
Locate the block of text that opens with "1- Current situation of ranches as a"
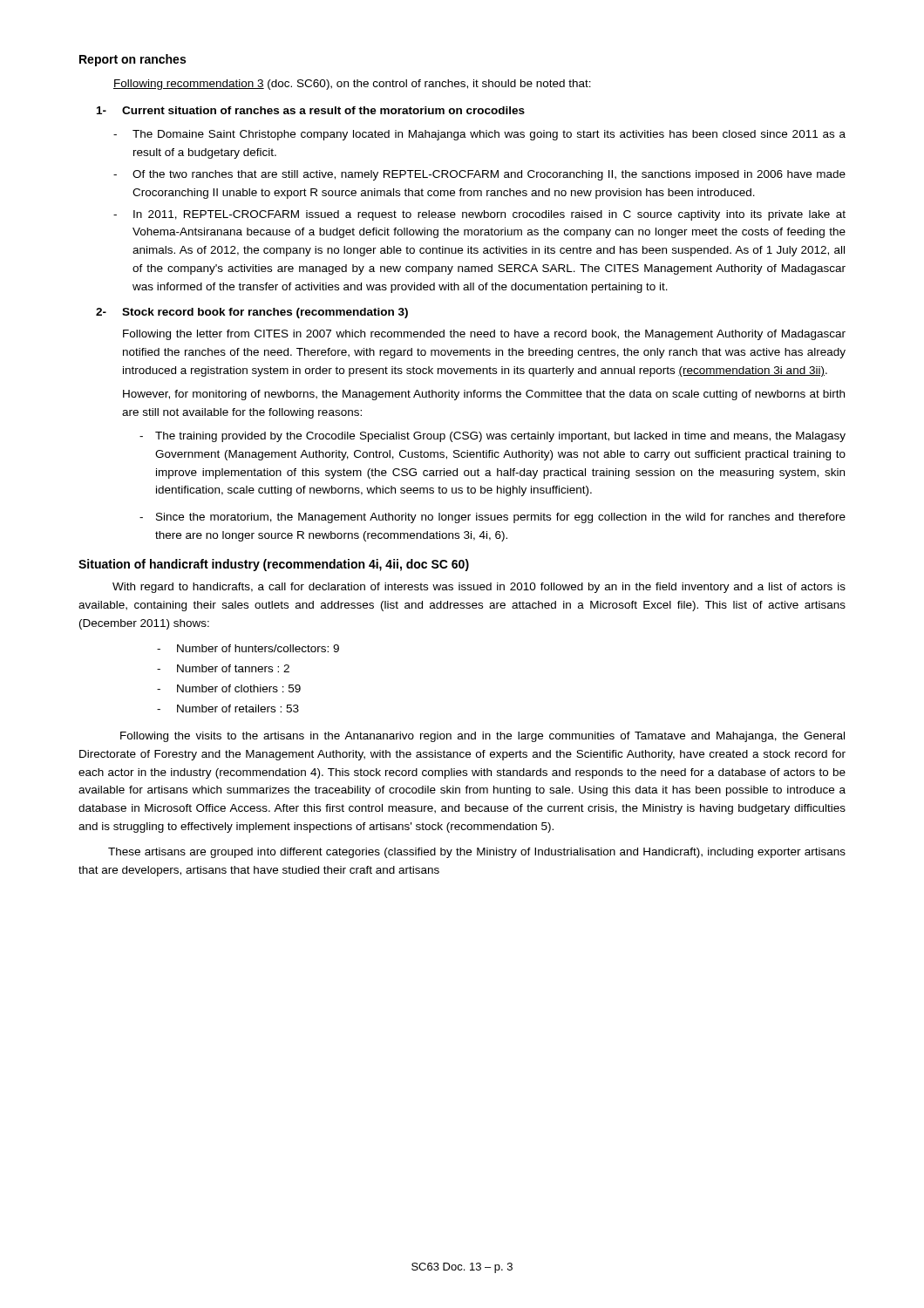tap(471, 111)
